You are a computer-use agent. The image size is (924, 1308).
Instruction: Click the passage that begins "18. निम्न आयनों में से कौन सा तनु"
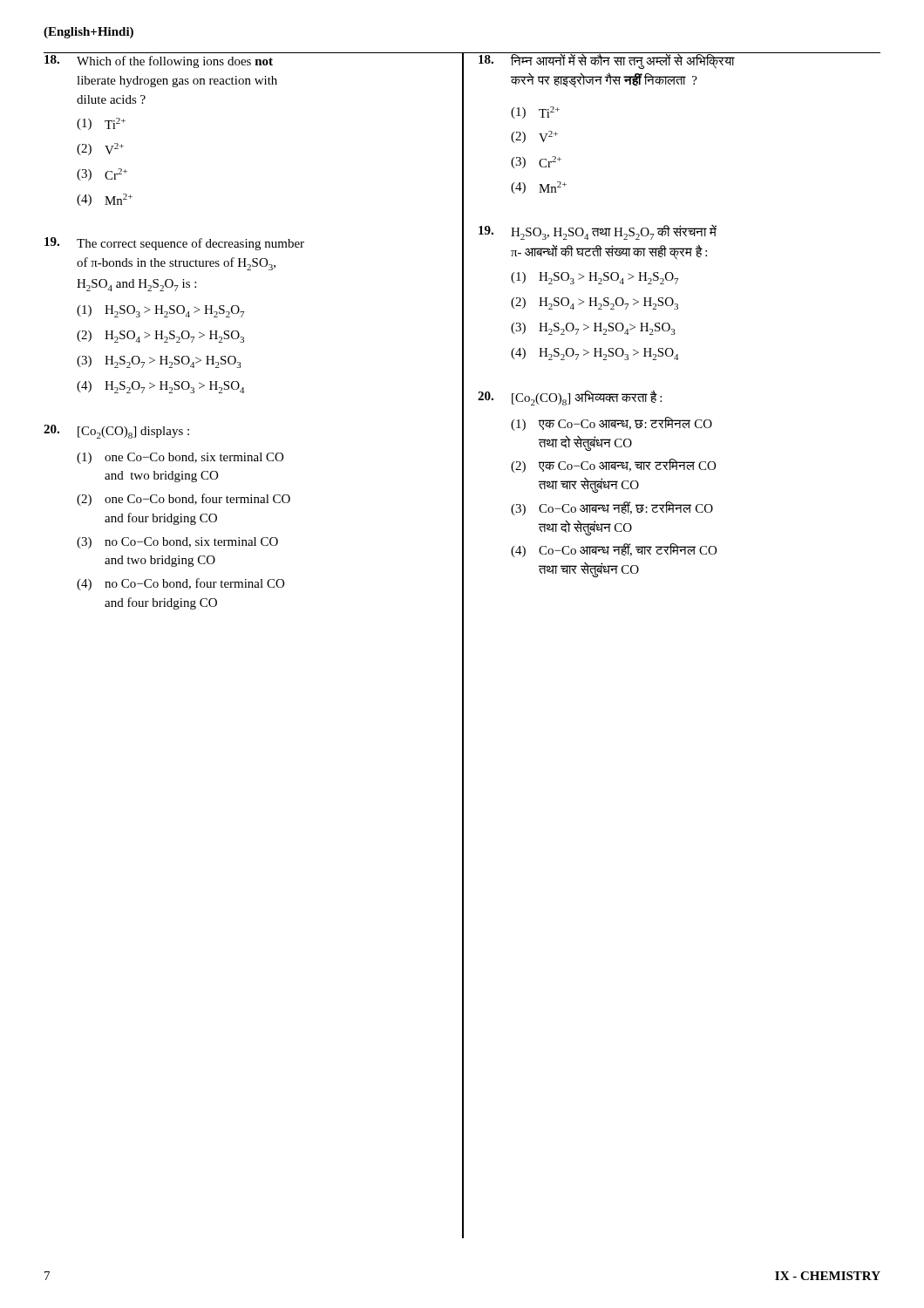[679, 61]
